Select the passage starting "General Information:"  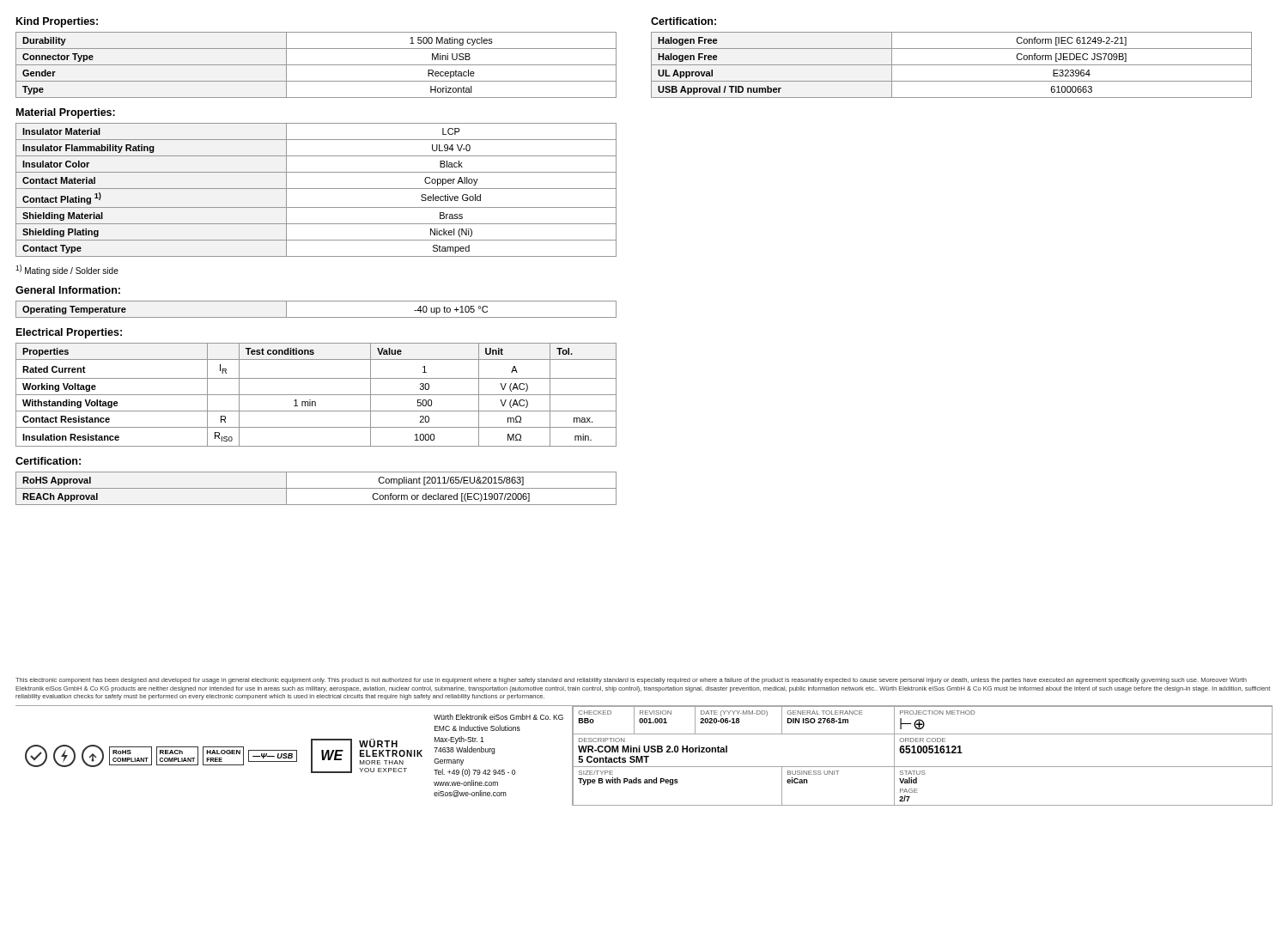[x=68, y=290]
